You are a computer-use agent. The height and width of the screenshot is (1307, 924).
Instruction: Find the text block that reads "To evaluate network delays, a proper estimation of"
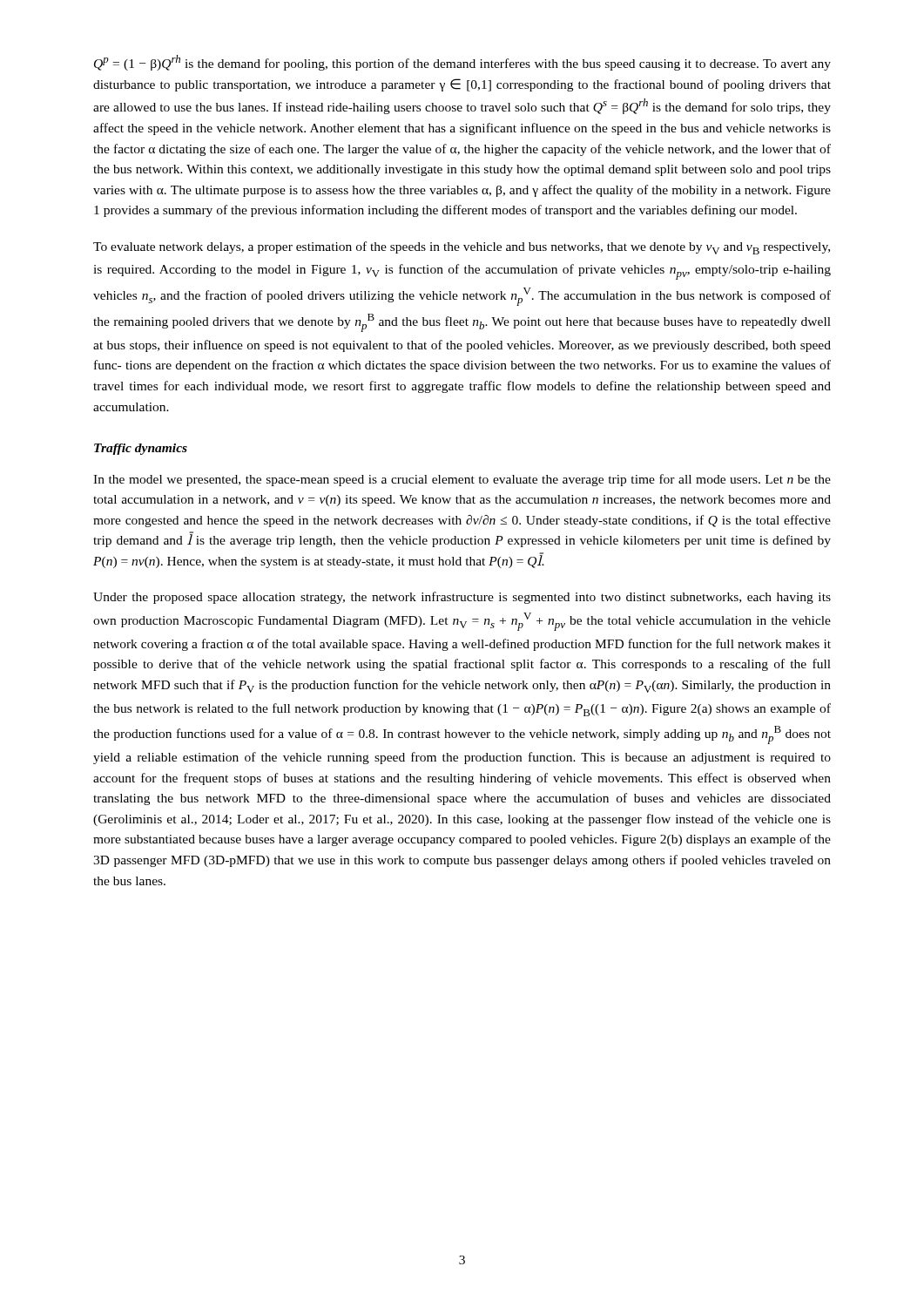462,326
